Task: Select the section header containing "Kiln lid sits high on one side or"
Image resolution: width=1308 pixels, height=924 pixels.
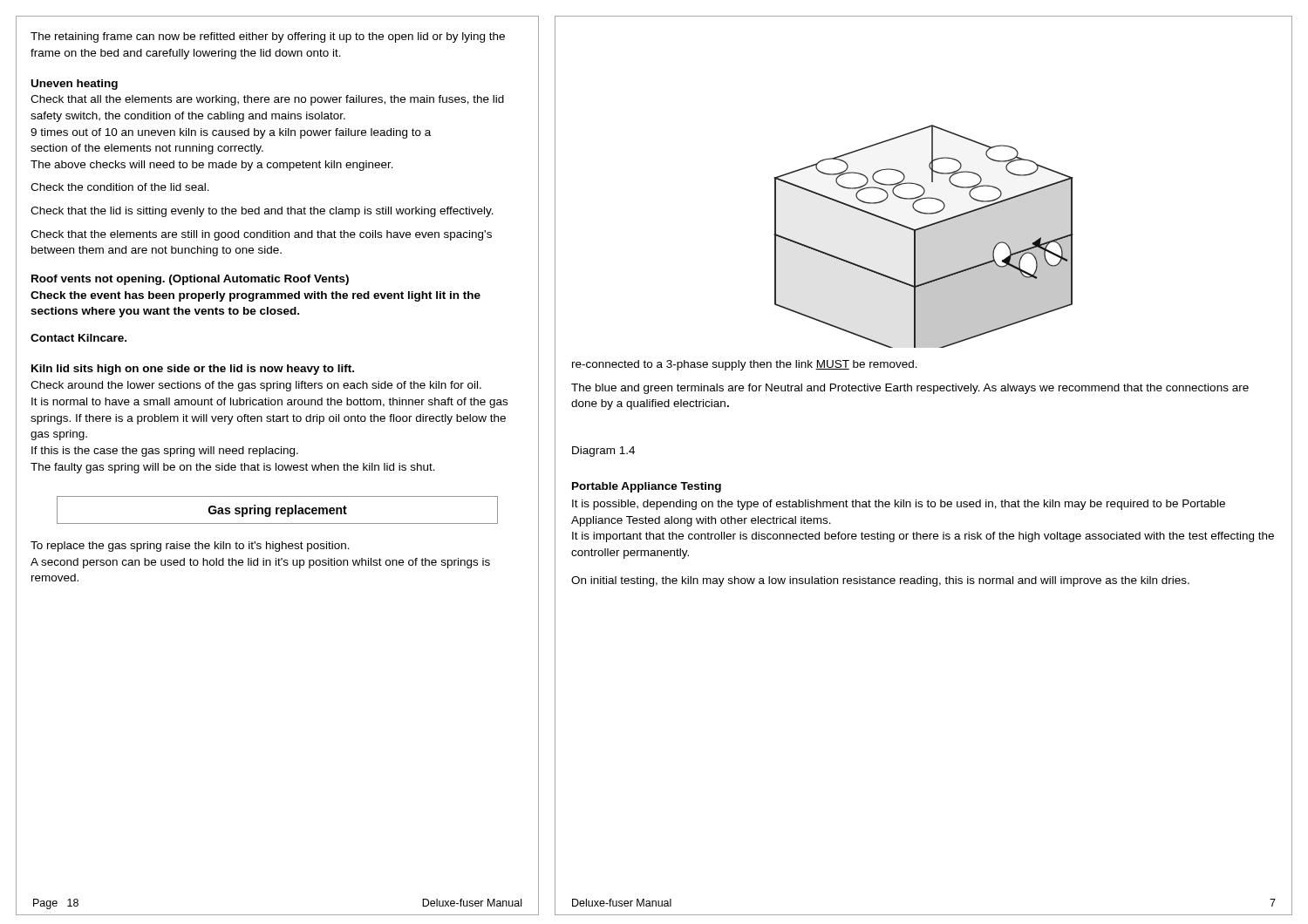Action: pyautogui.click(x=193, y=369)
